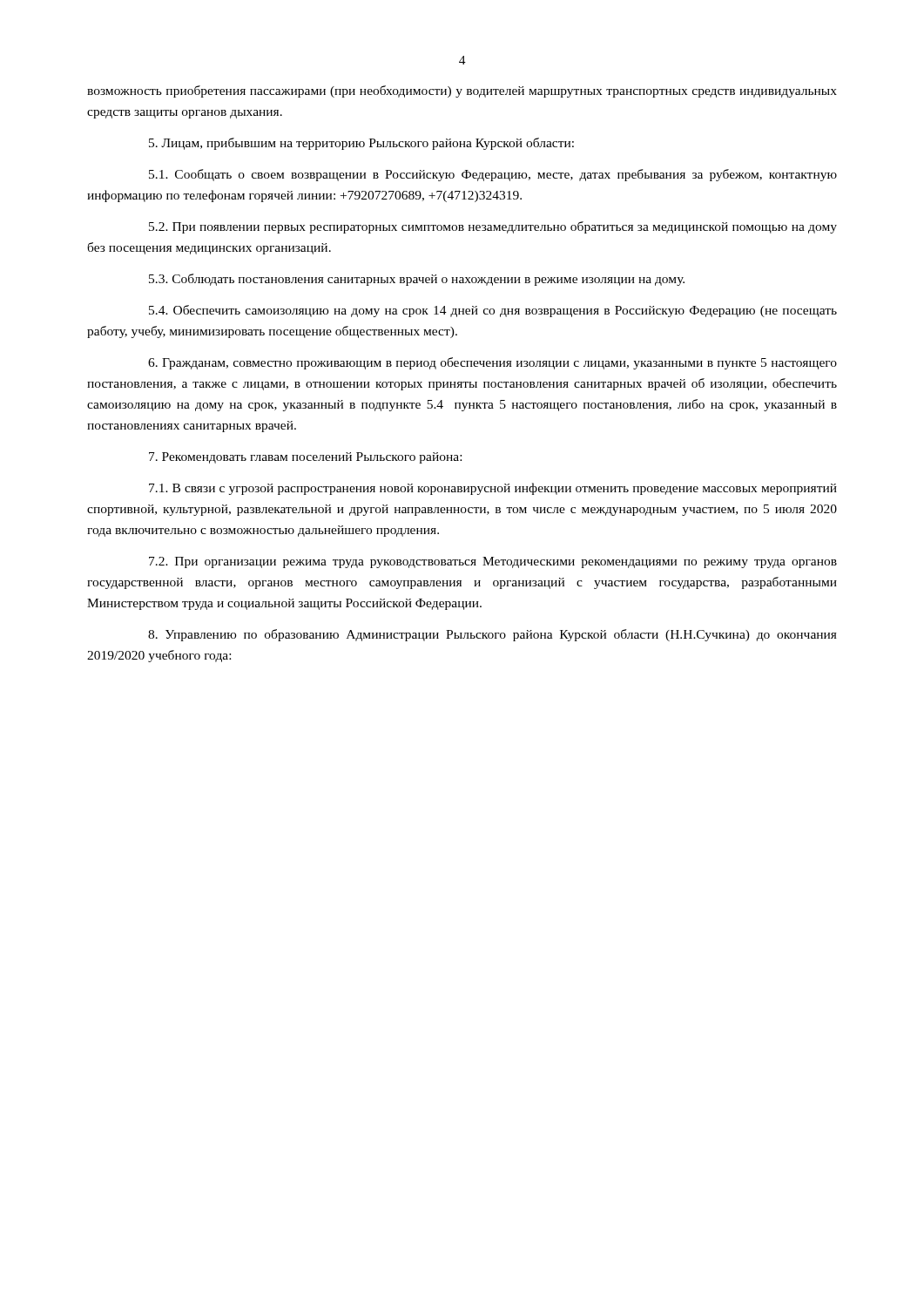Locate the block of text that opens with "5.3. Соблюдать постановления"
924x1307 pixels.
coord(462,279)
